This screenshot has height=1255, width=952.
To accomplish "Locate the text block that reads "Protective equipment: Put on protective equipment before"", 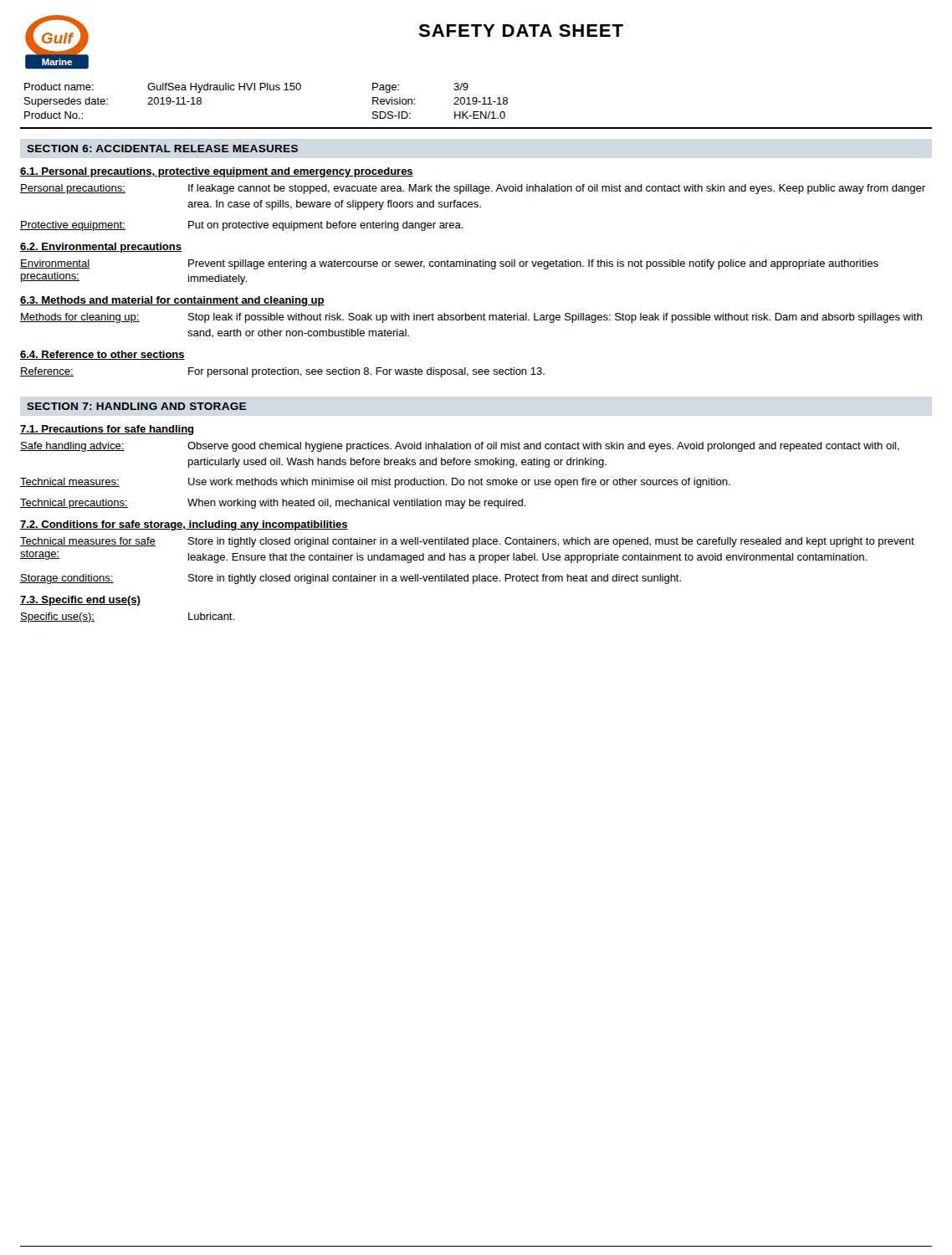I will pos(242,226).
